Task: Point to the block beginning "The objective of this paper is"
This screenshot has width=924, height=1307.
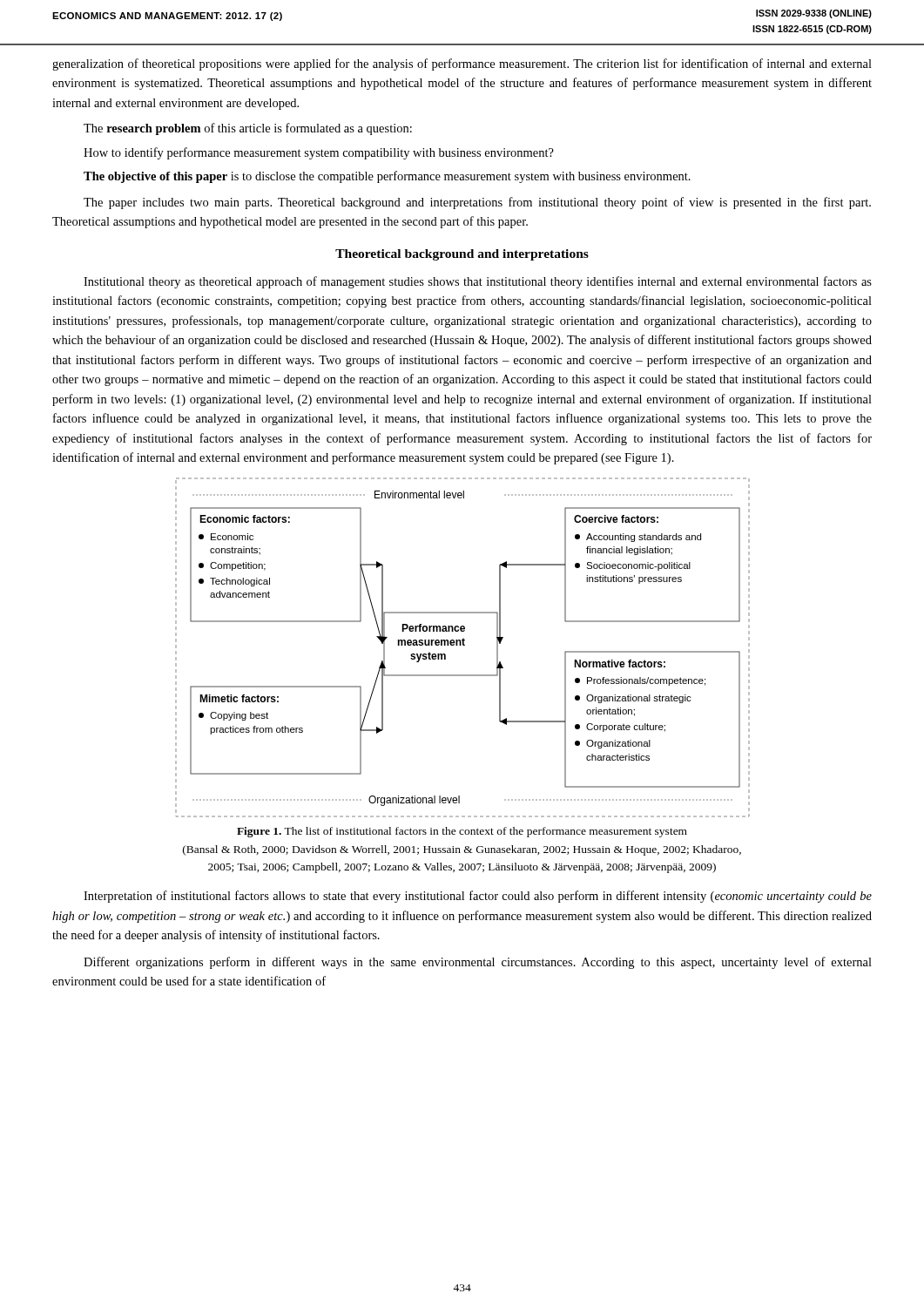Action: point(387,176)
